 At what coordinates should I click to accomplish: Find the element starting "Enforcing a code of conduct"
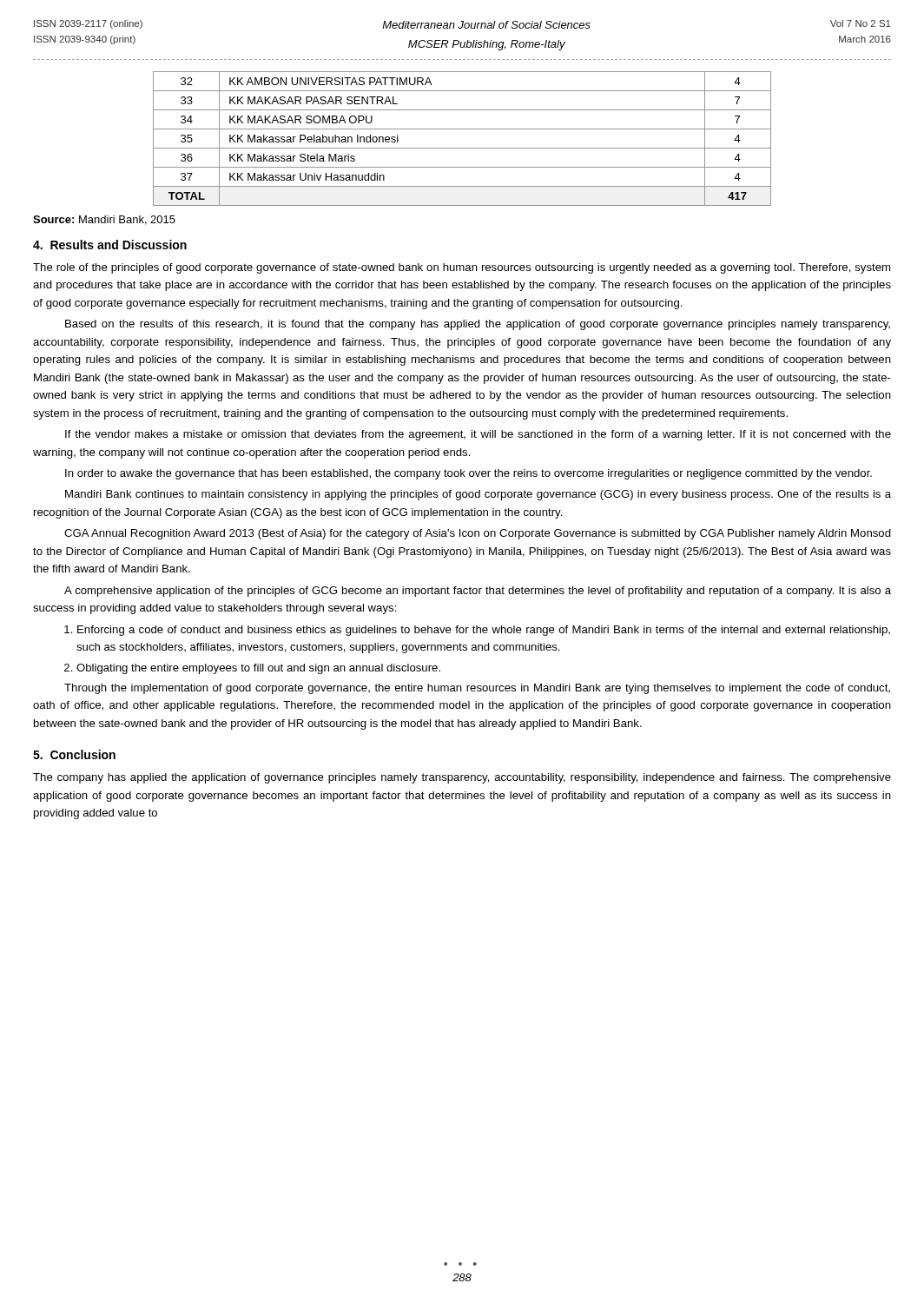point(474,639)
